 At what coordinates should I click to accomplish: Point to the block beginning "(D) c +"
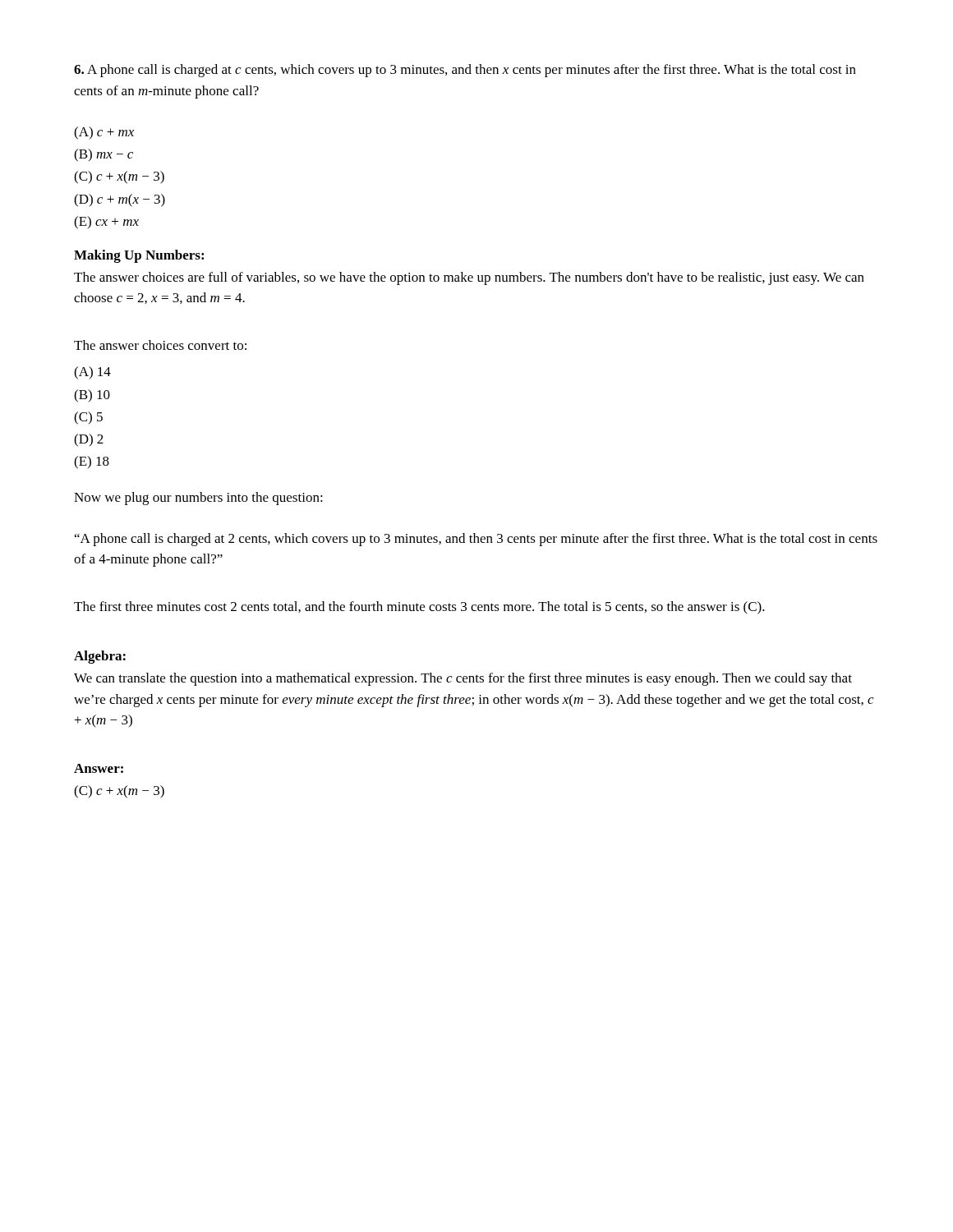(120, 199)
